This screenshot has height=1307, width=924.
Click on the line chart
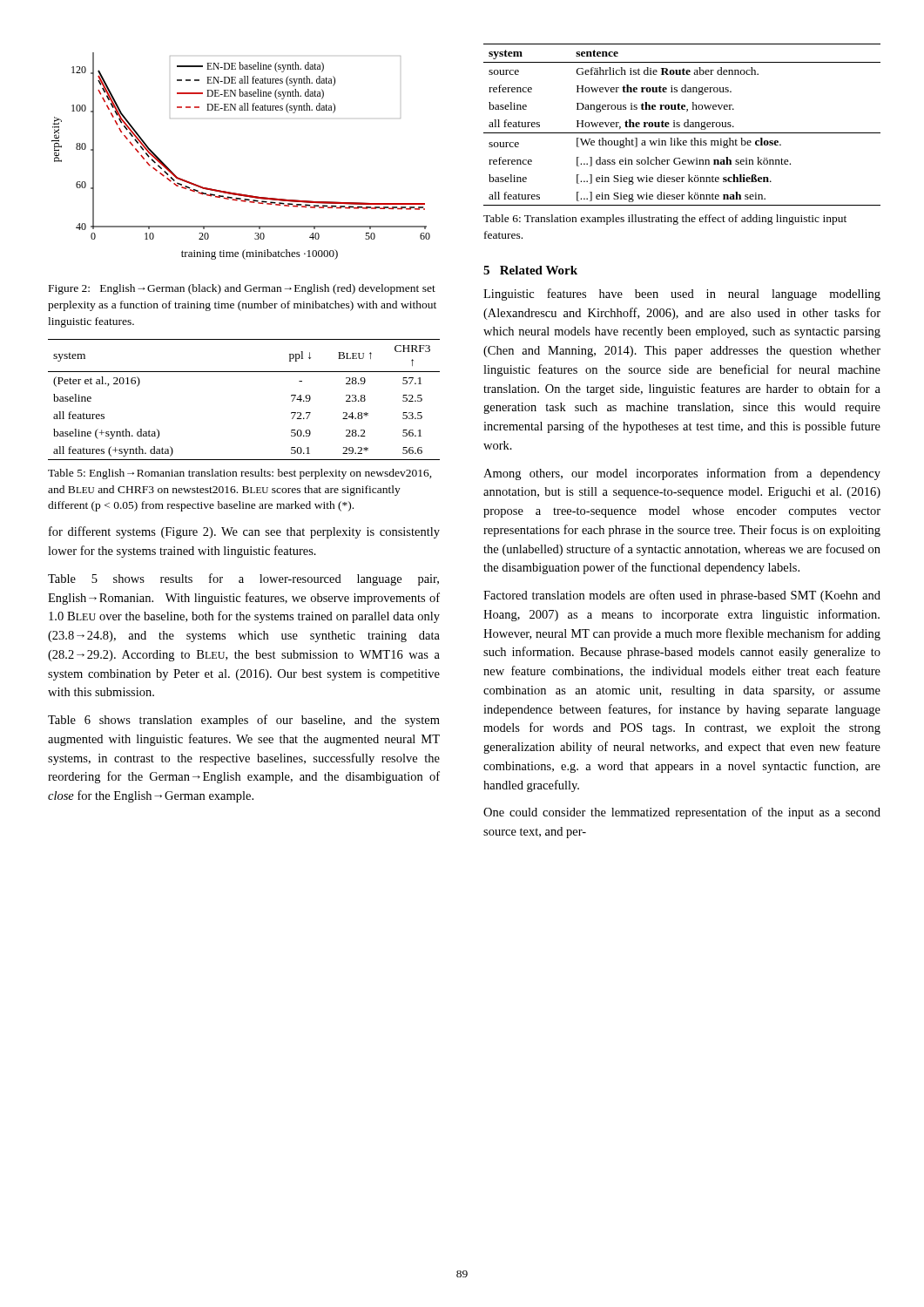pyautogui.click(x=244, y=159)
